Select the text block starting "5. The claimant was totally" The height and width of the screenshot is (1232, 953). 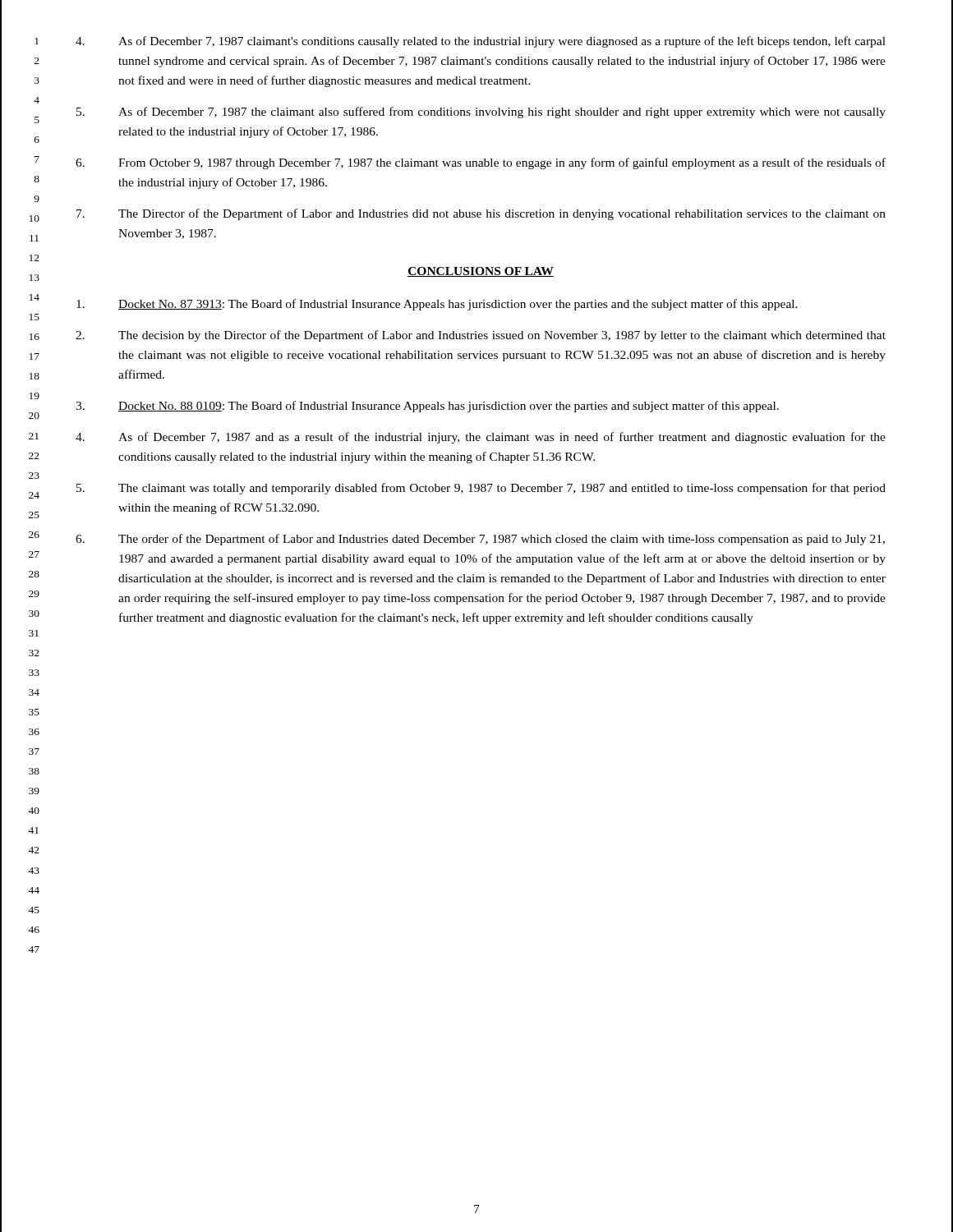pos(481,498)
